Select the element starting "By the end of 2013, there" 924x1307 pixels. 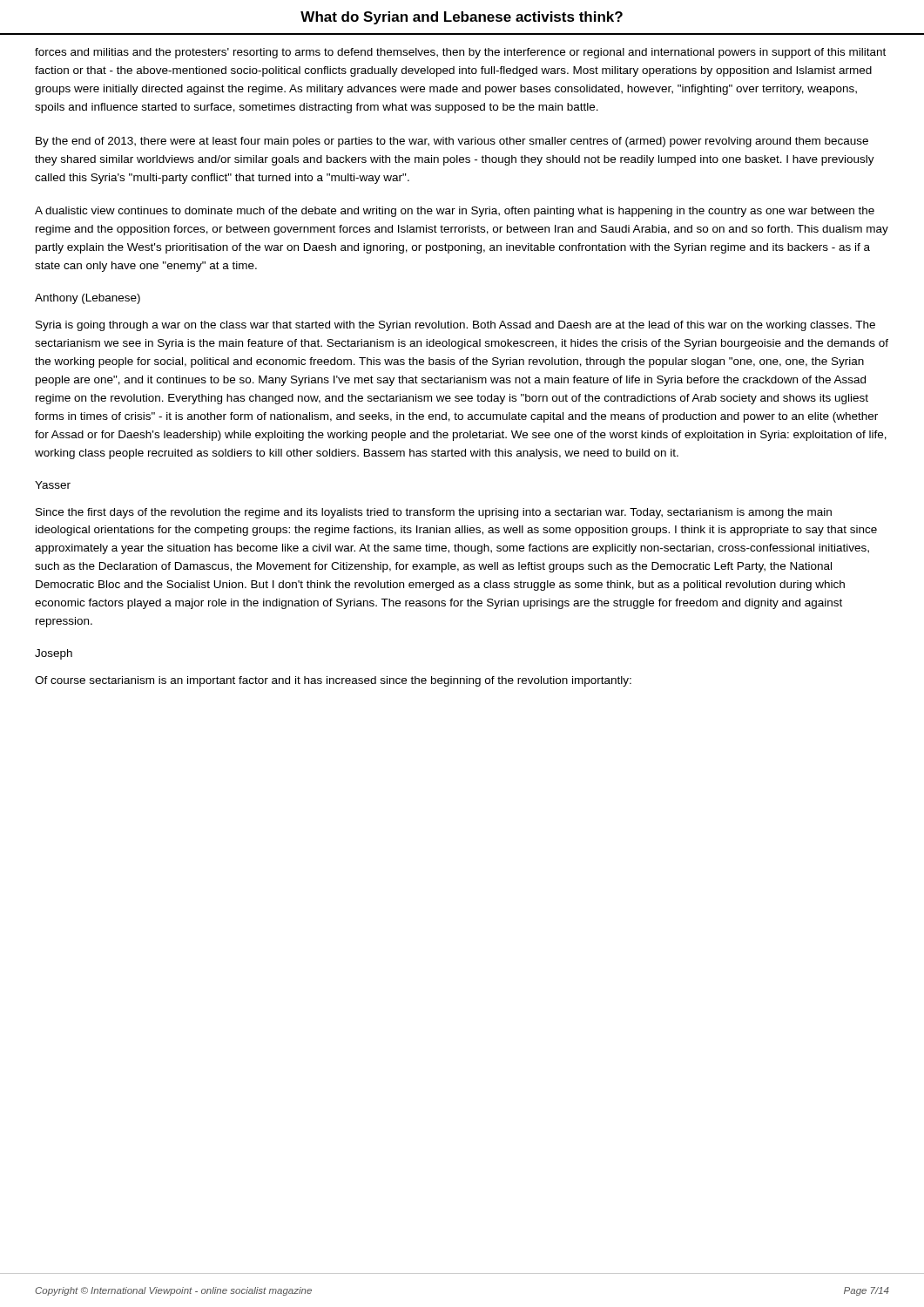454,159
